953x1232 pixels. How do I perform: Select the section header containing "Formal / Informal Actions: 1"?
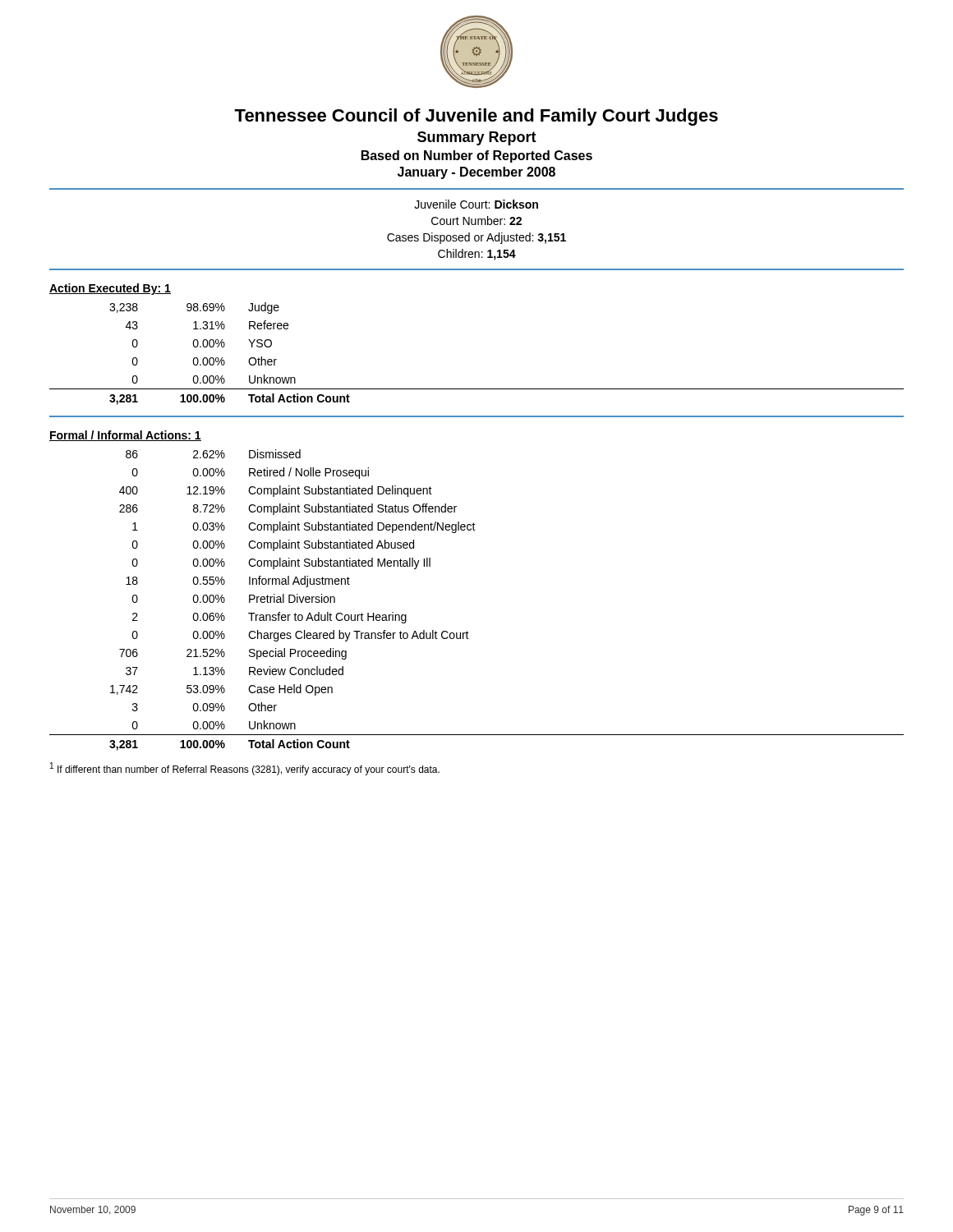click(x=125, y=435)
